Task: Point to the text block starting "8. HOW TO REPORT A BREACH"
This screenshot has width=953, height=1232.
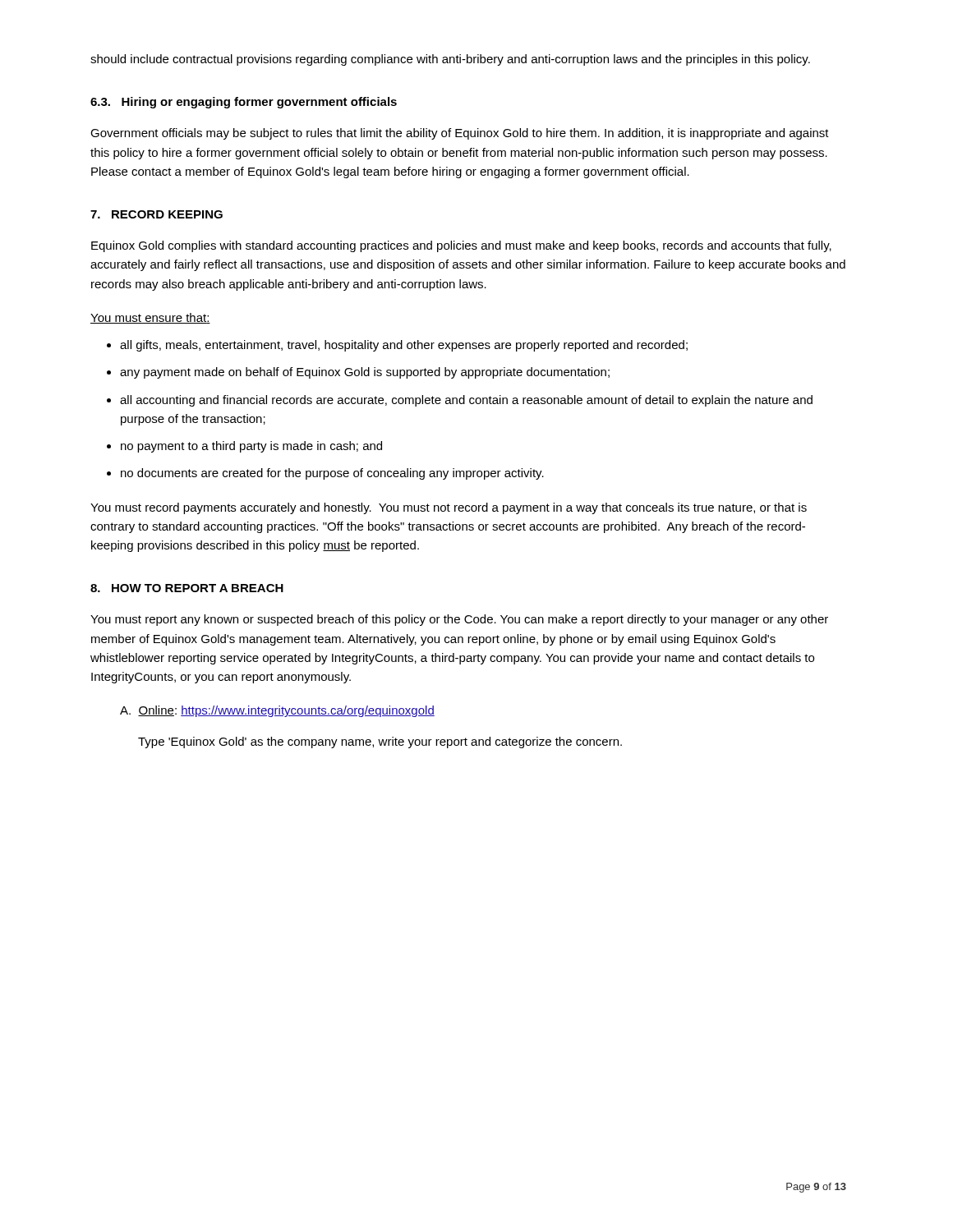Action: 187,588
